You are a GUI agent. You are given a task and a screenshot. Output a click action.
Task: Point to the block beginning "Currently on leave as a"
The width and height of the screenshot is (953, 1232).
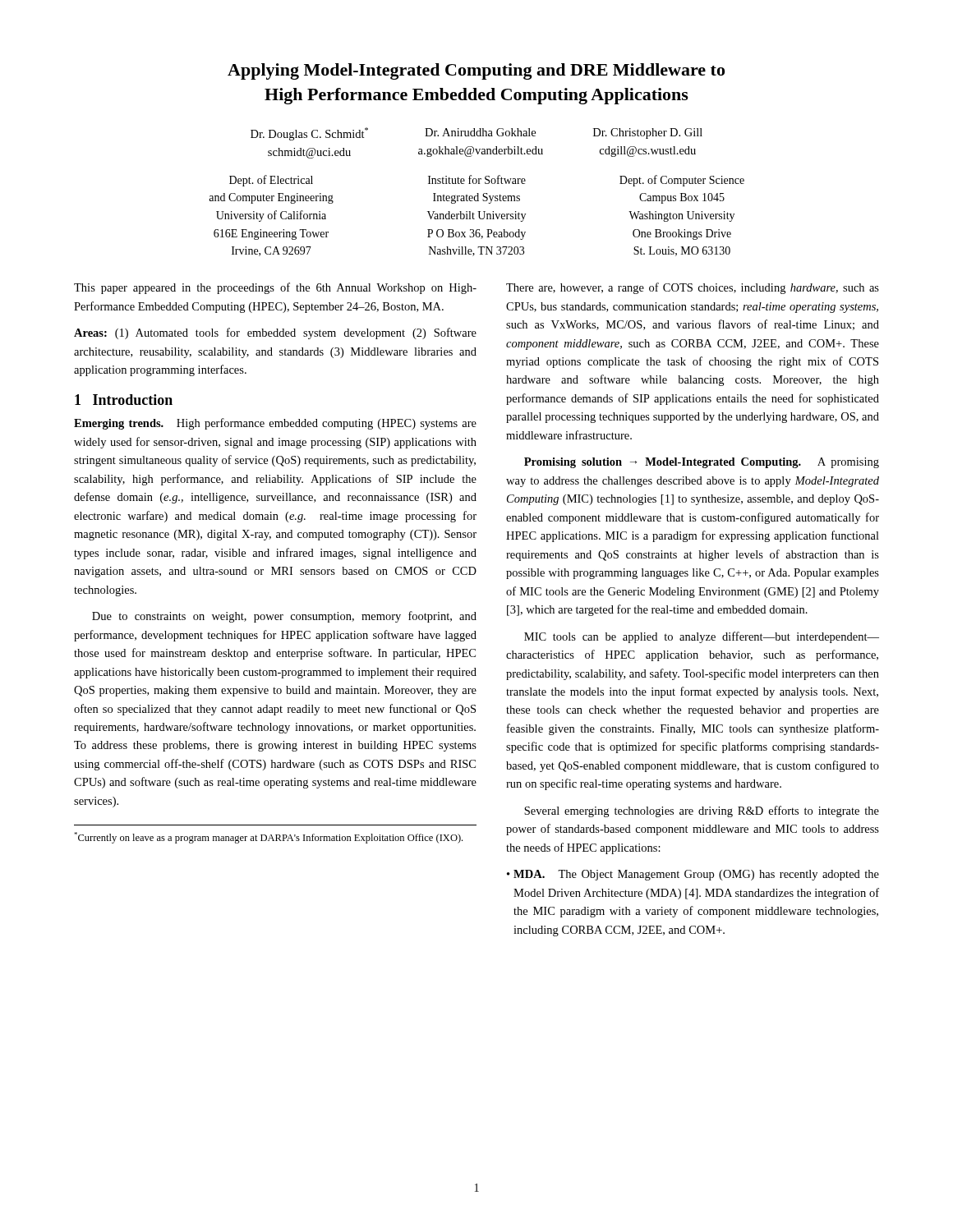269,837
